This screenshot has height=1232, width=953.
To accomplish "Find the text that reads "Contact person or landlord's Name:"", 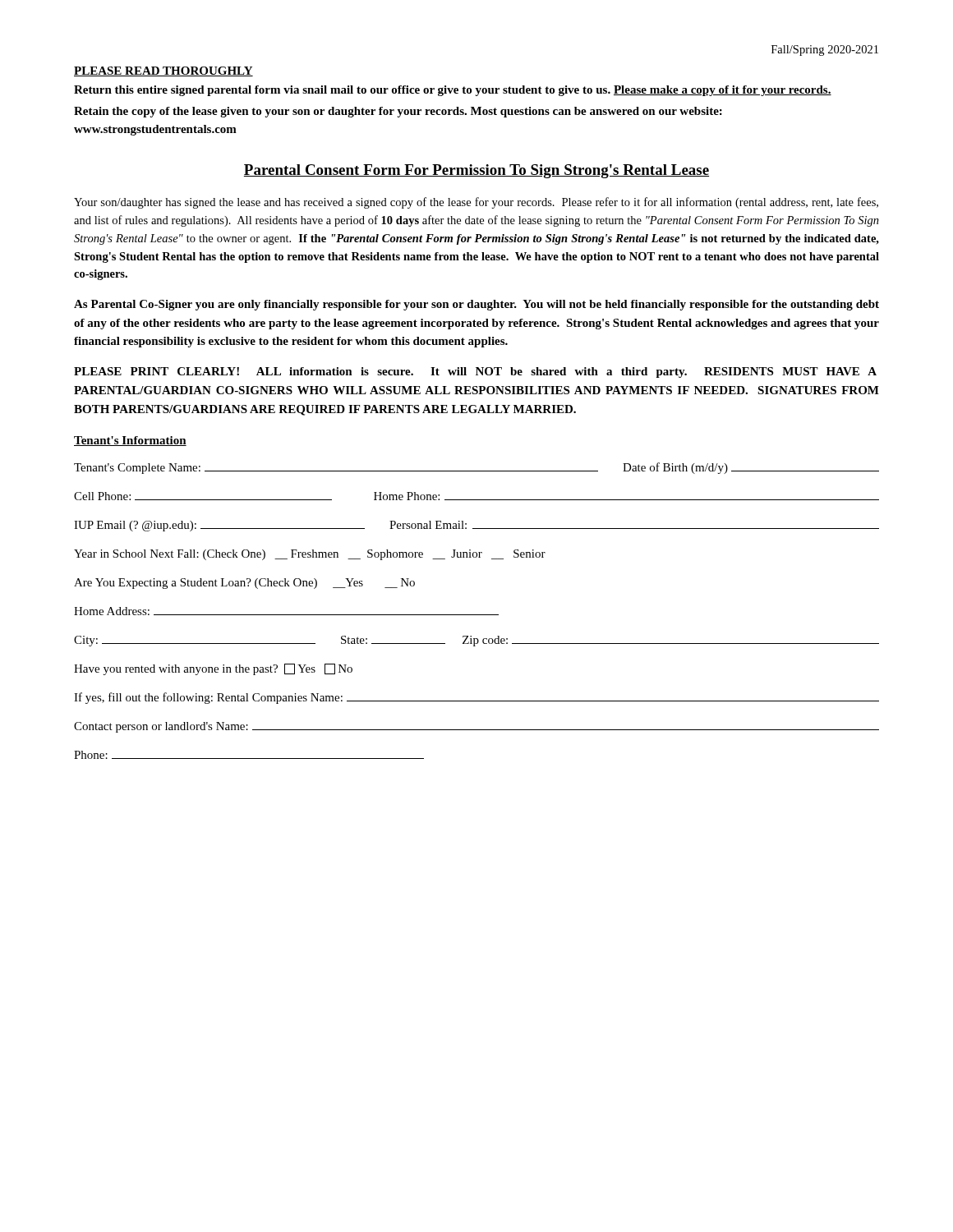I will click(476, 727).
